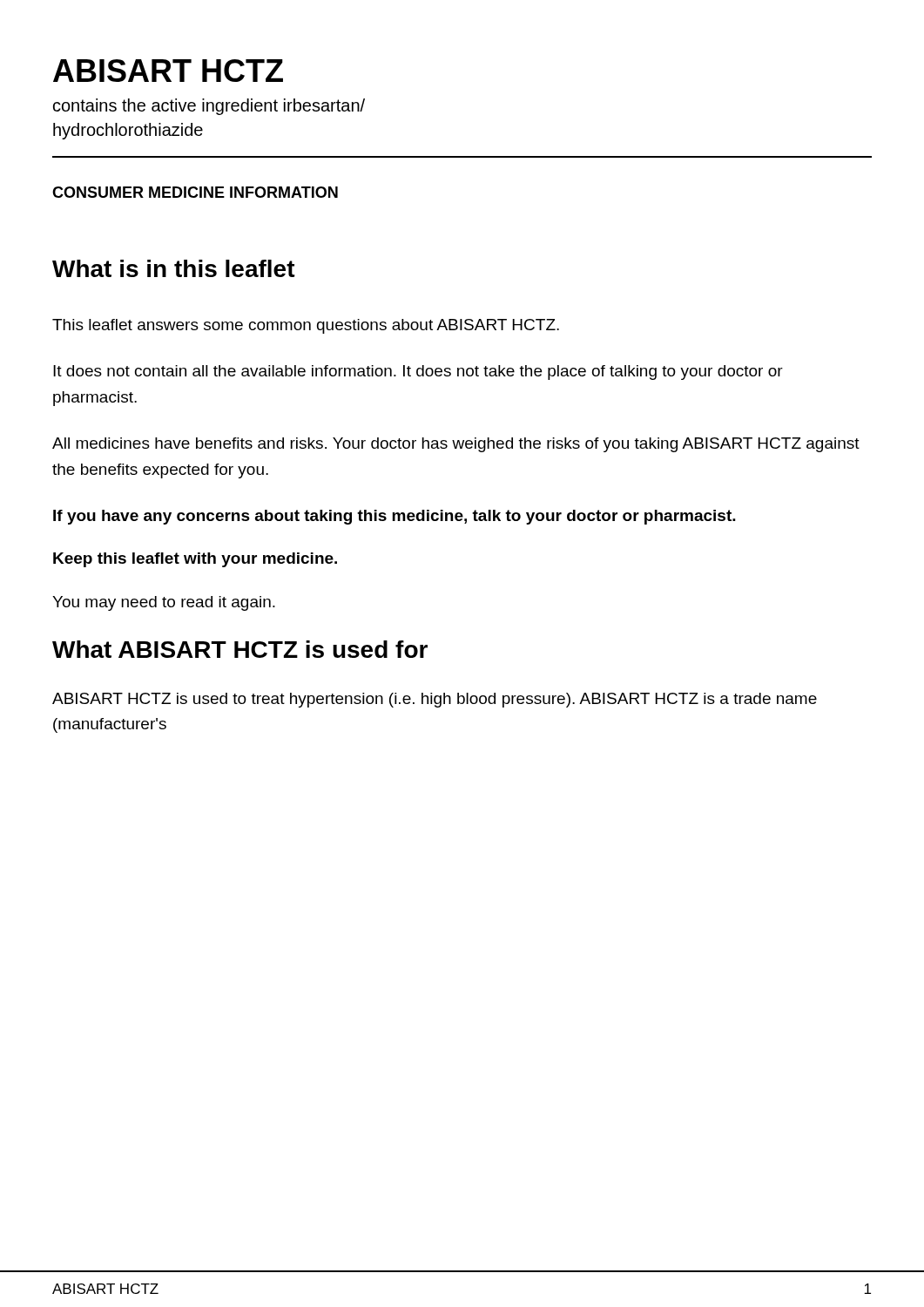Screen dimensions: 1307x924
Task: Select the text block that says "If you have any concerns about taking this"
Action: click(394, 515)
